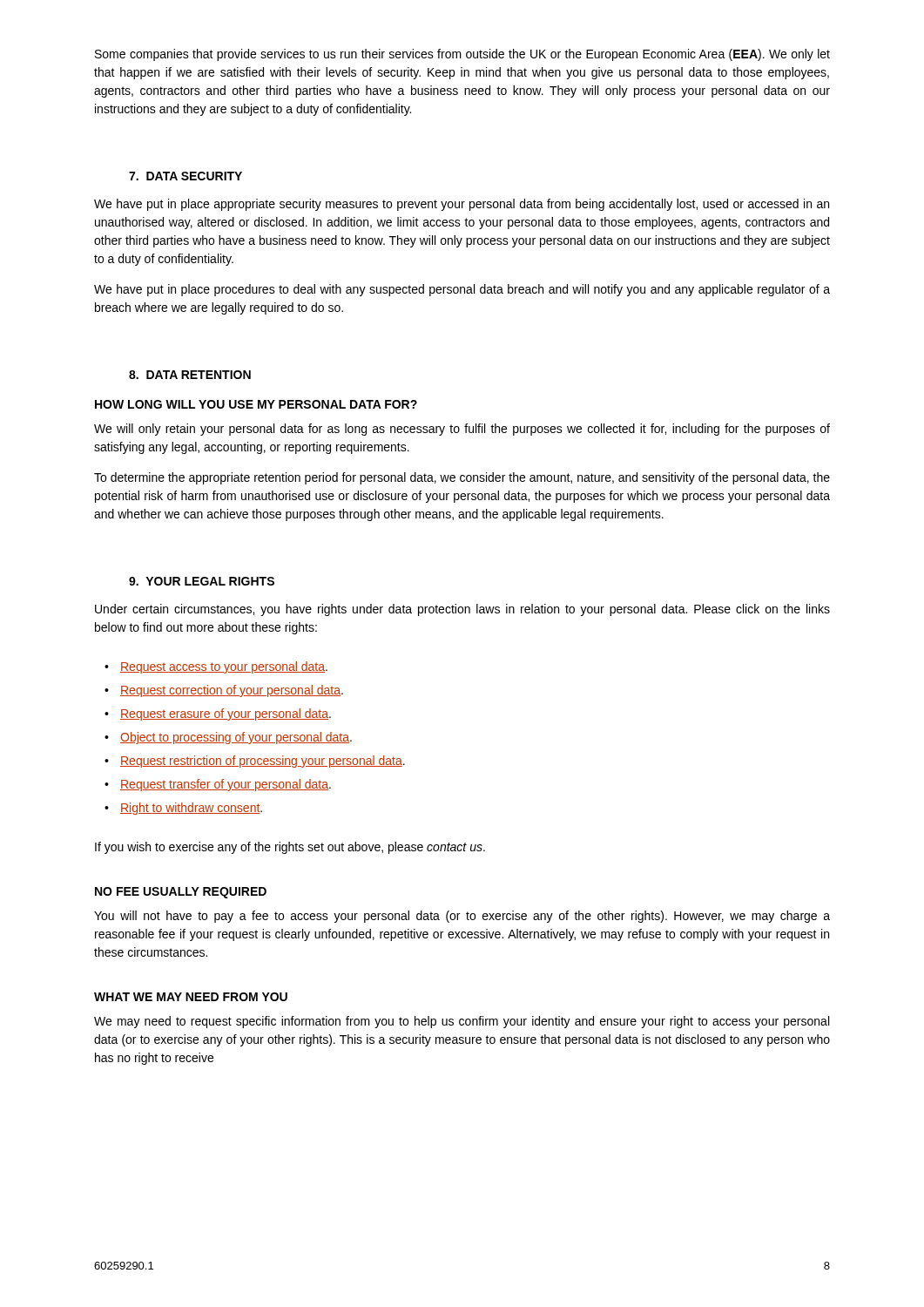Viewport: 924px width, 1307px height.
Task: Click on the text block with the text "Some companies that"
Action: (x=462, y=82)
